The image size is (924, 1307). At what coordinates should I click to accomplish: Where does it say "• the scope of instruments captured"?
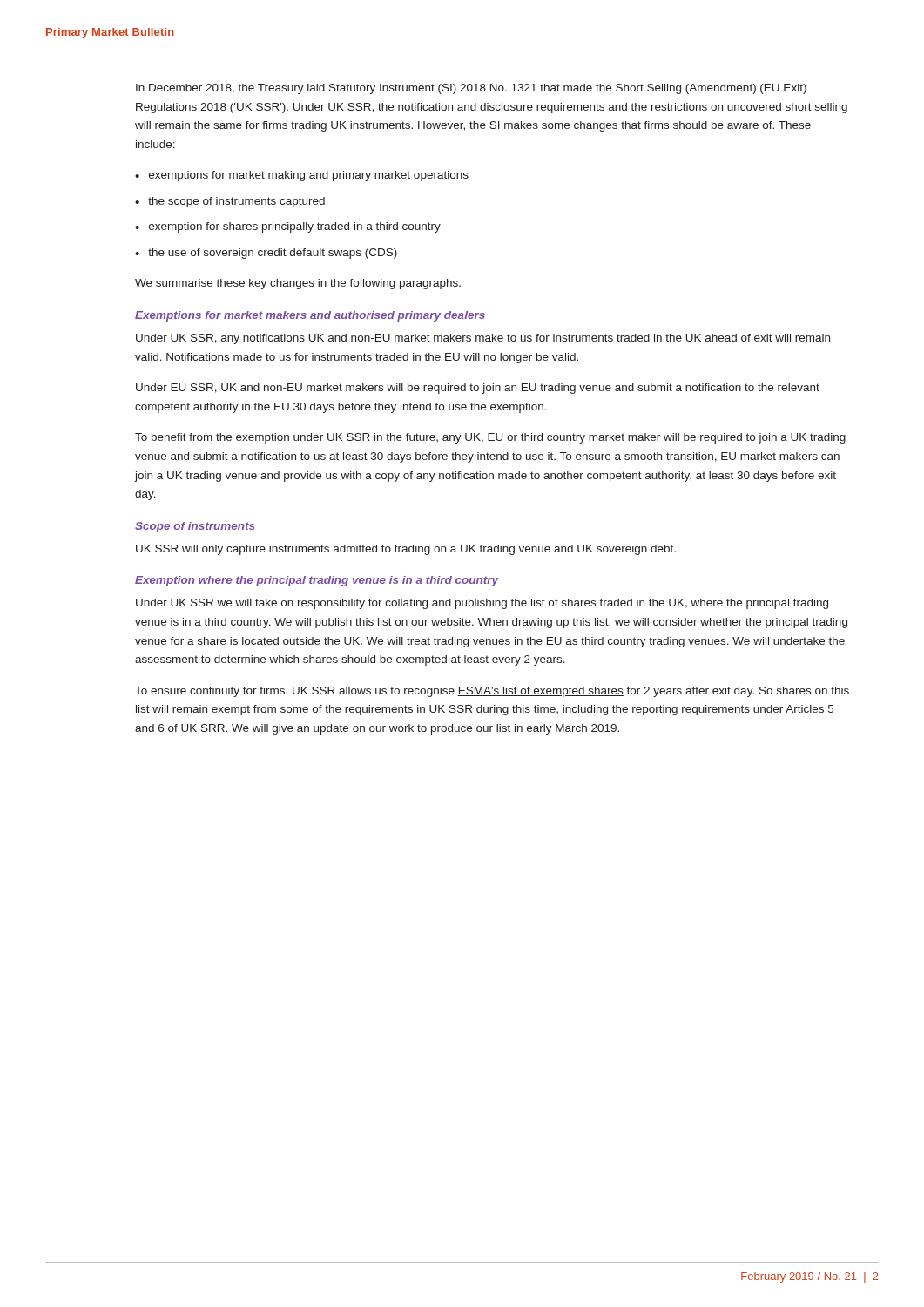[x=230, y=202]
